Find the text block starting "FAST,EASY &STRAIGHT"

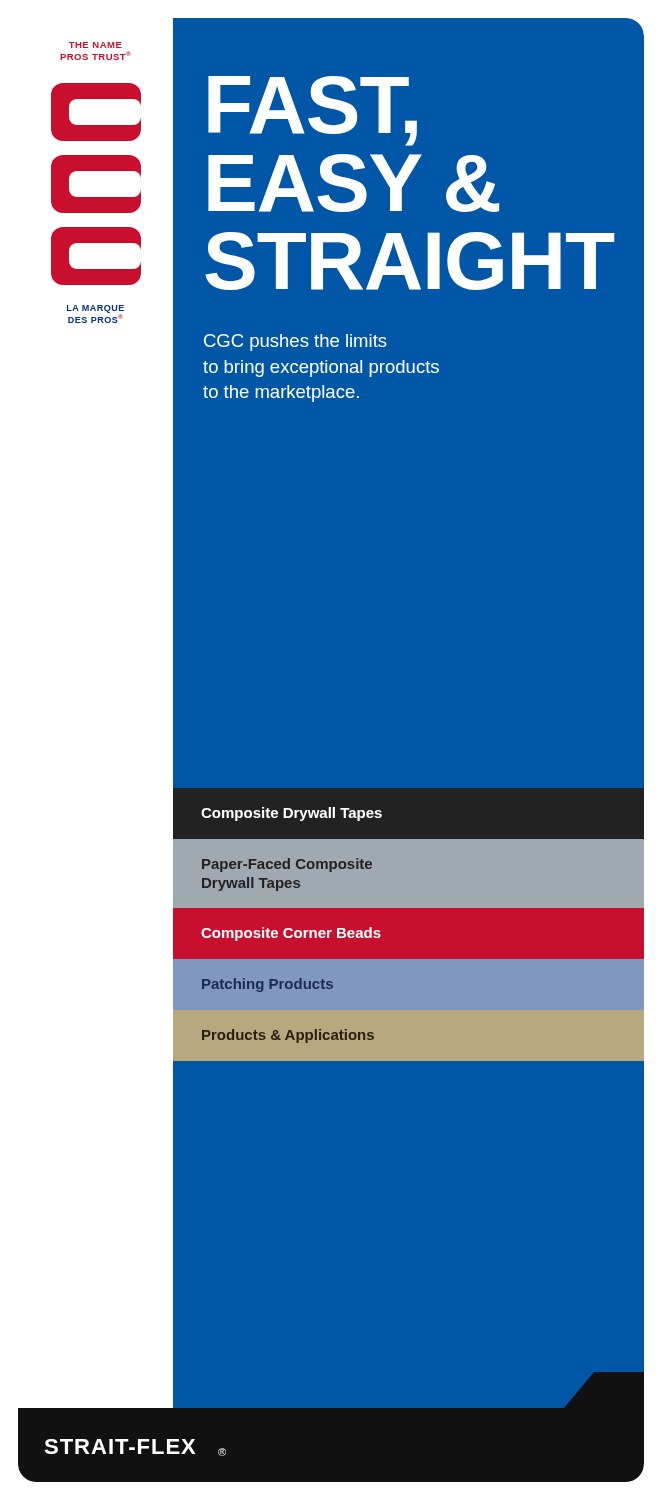(409, 179)
